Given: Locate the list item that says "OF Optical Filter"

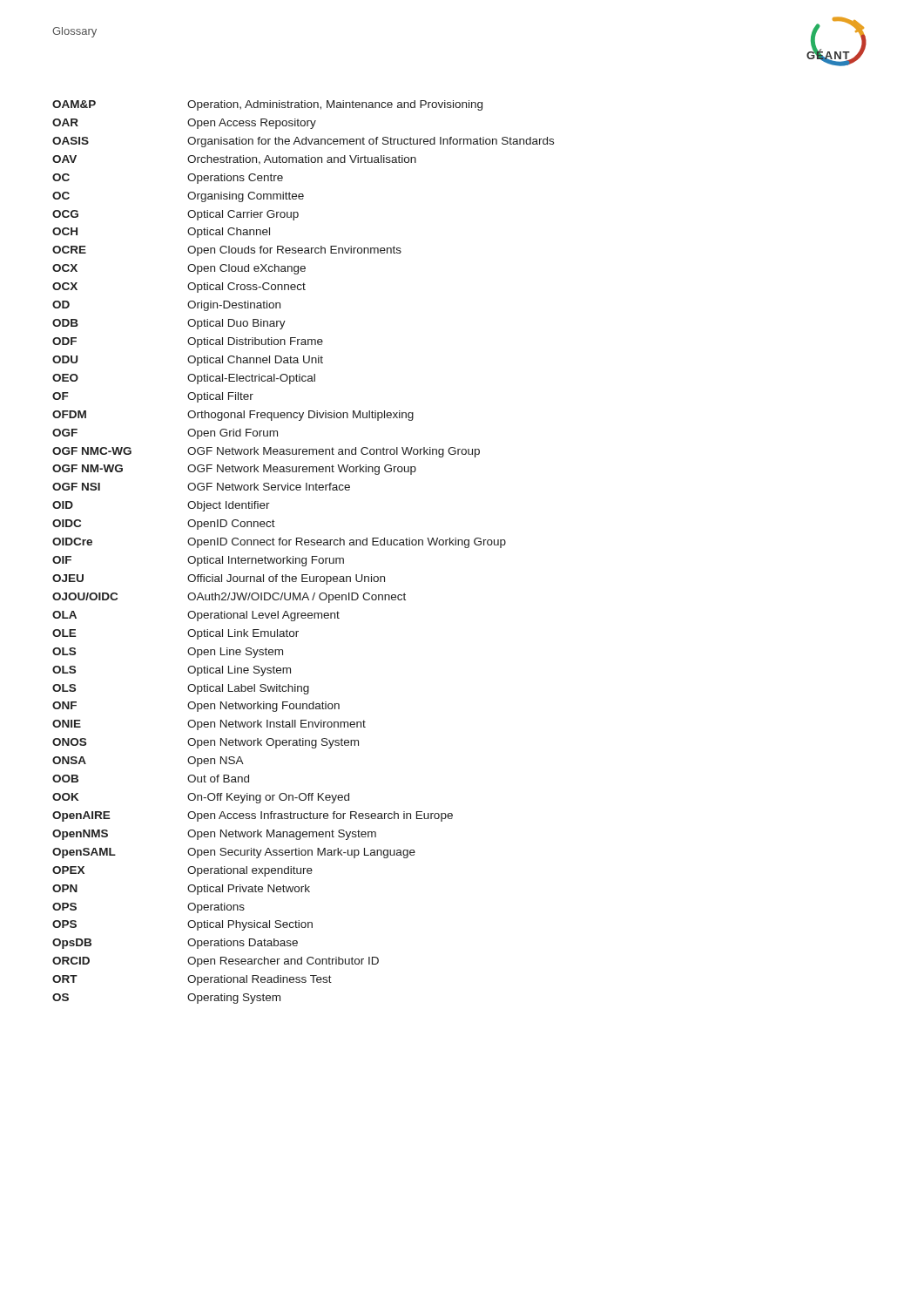Looking at the screenshot, I should click(x=56, y=399).
